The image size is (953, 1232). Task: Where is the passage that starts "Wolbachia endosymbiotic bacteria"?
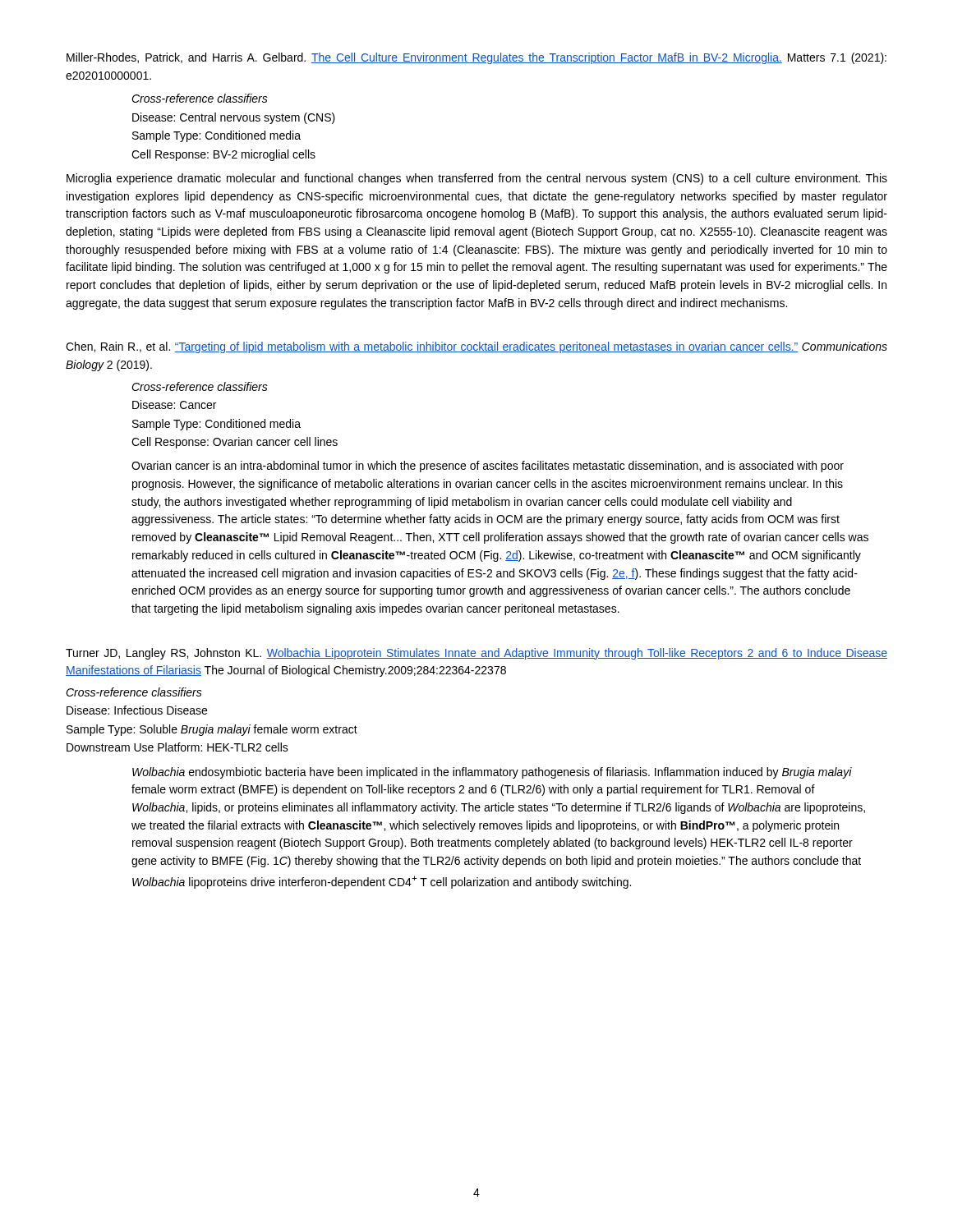pyautogui.click(x=499, y=827)
